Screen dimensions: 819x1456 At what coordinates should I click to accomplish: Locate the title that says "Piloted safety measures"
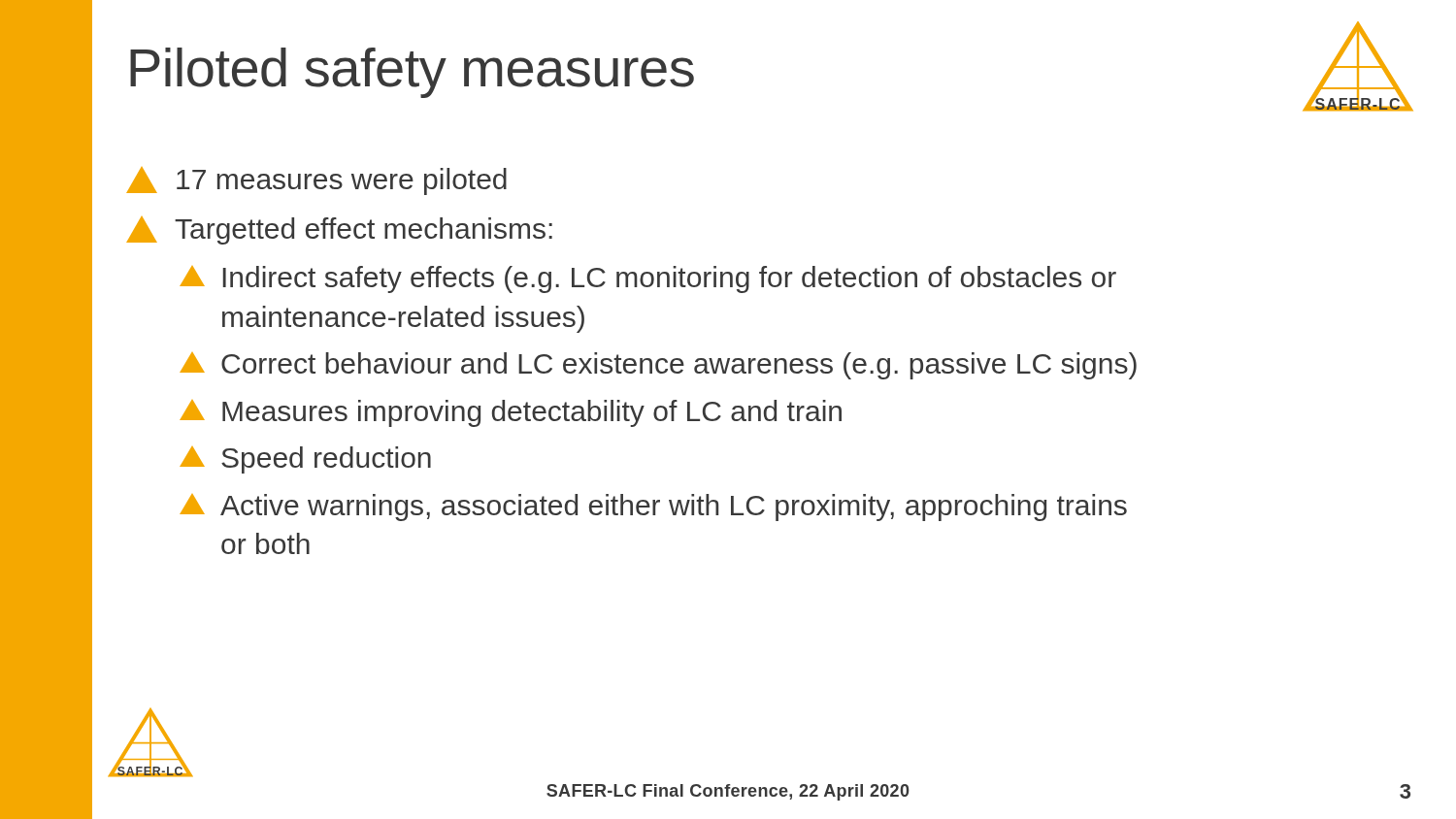pos(694,68)
